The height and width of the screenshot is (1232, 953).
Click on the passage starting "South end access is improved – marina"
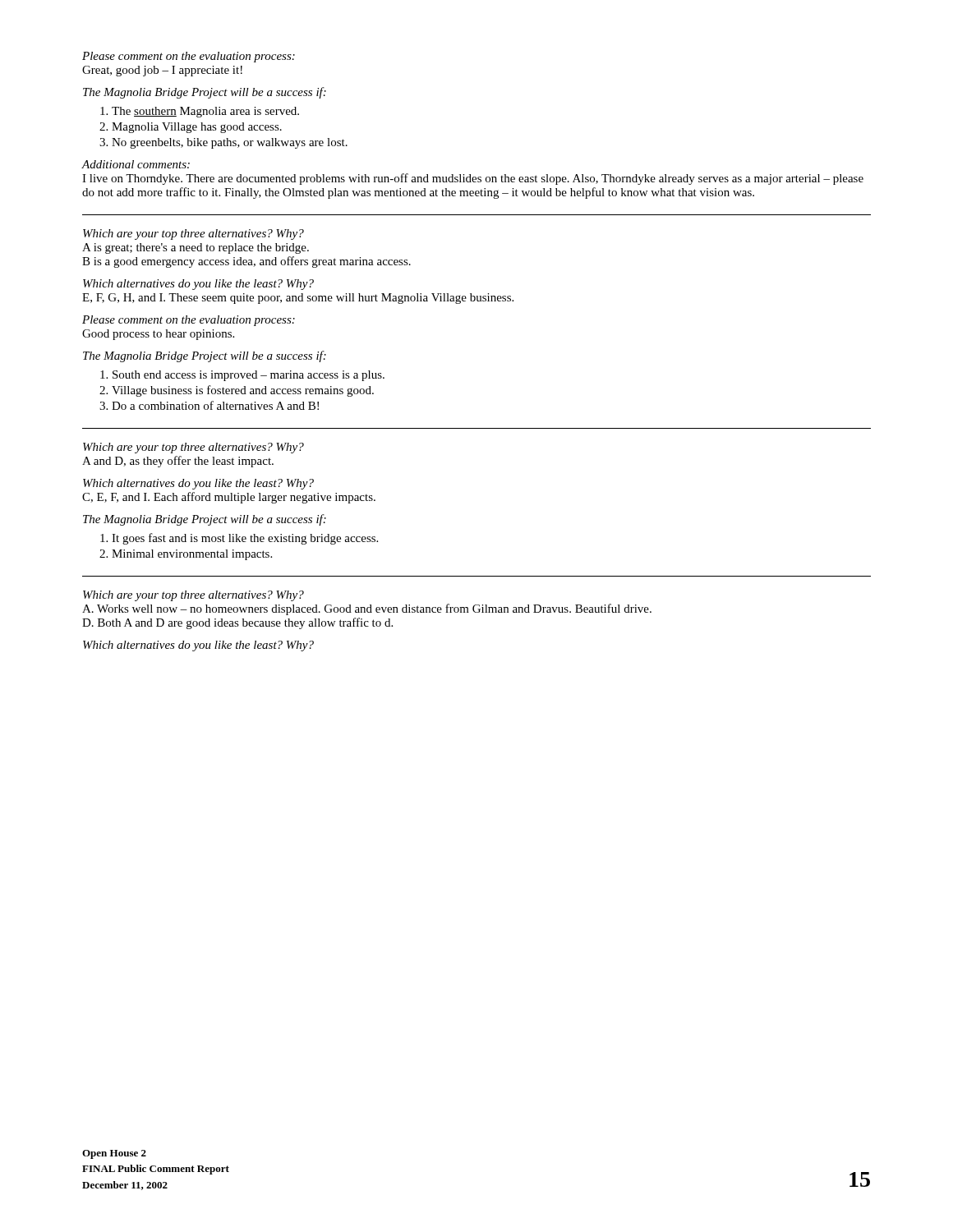point(248,375)
